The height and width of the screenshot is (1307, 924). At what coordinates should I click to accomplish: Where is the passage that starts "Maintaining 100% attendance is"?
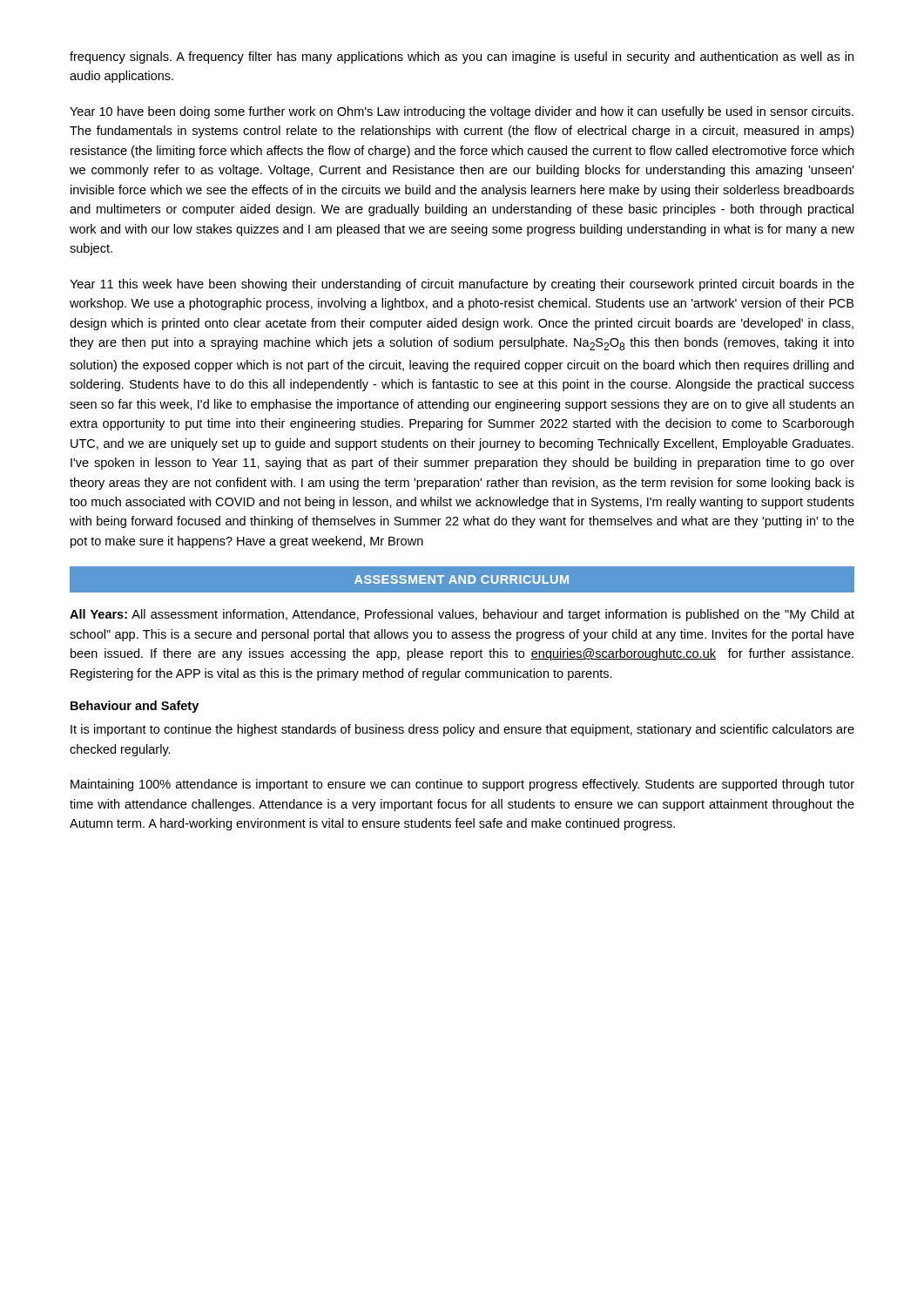462,804
